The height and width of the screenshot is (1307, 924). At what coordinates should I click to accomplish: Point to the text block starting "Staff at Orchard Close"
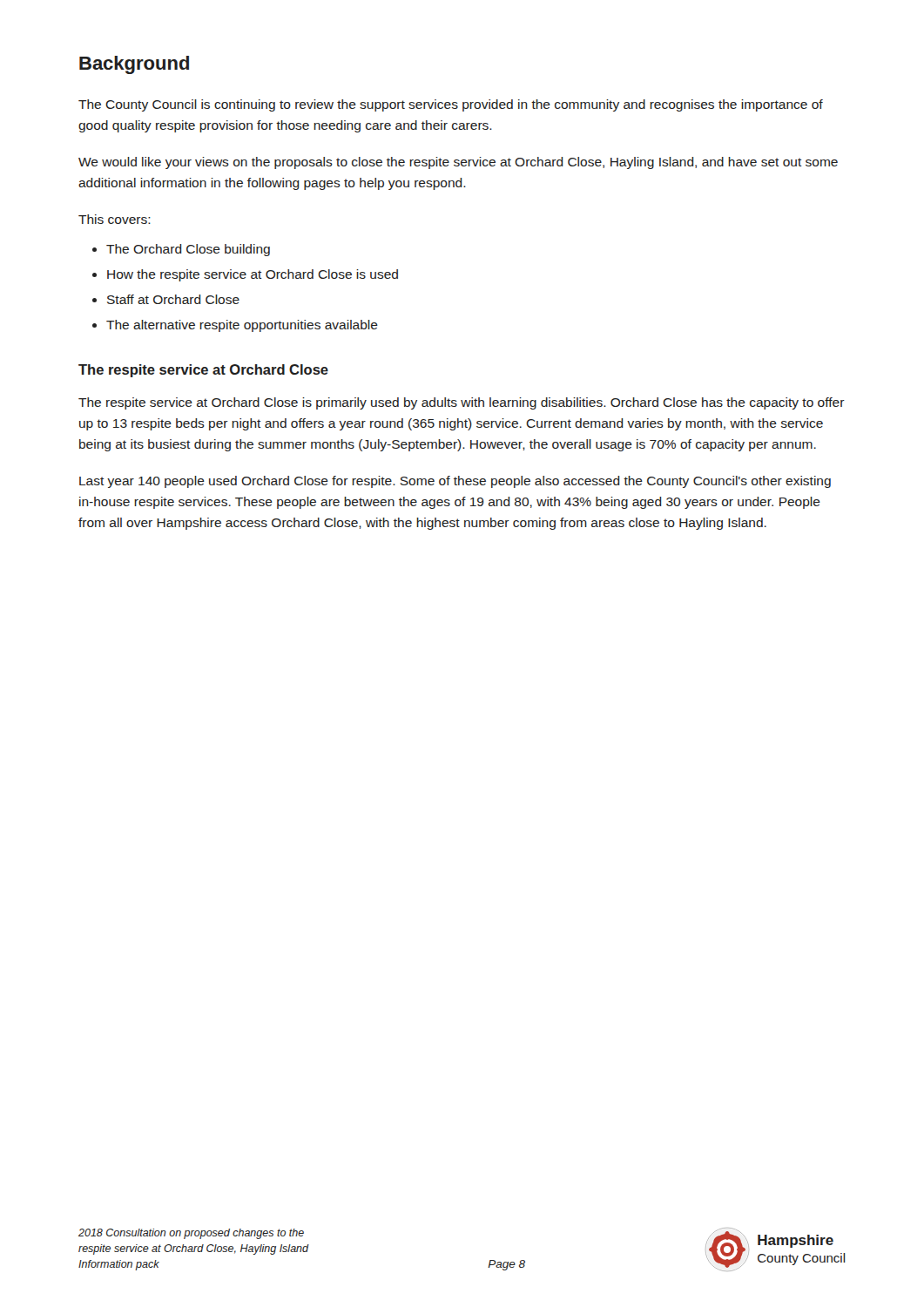[173, 299]
